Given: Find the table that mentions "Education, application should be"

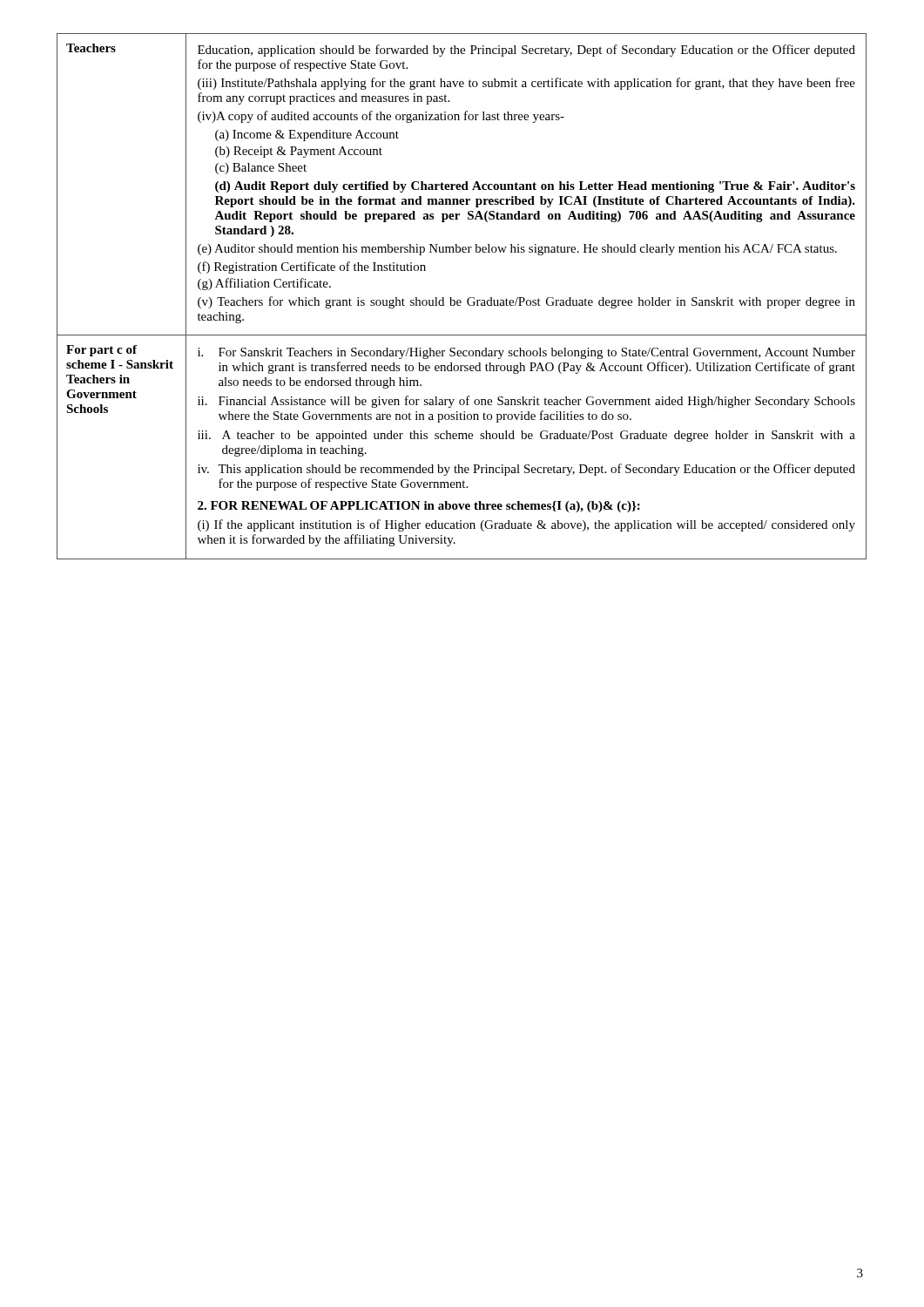Looking at the screenshot, I should pos(462,296).
